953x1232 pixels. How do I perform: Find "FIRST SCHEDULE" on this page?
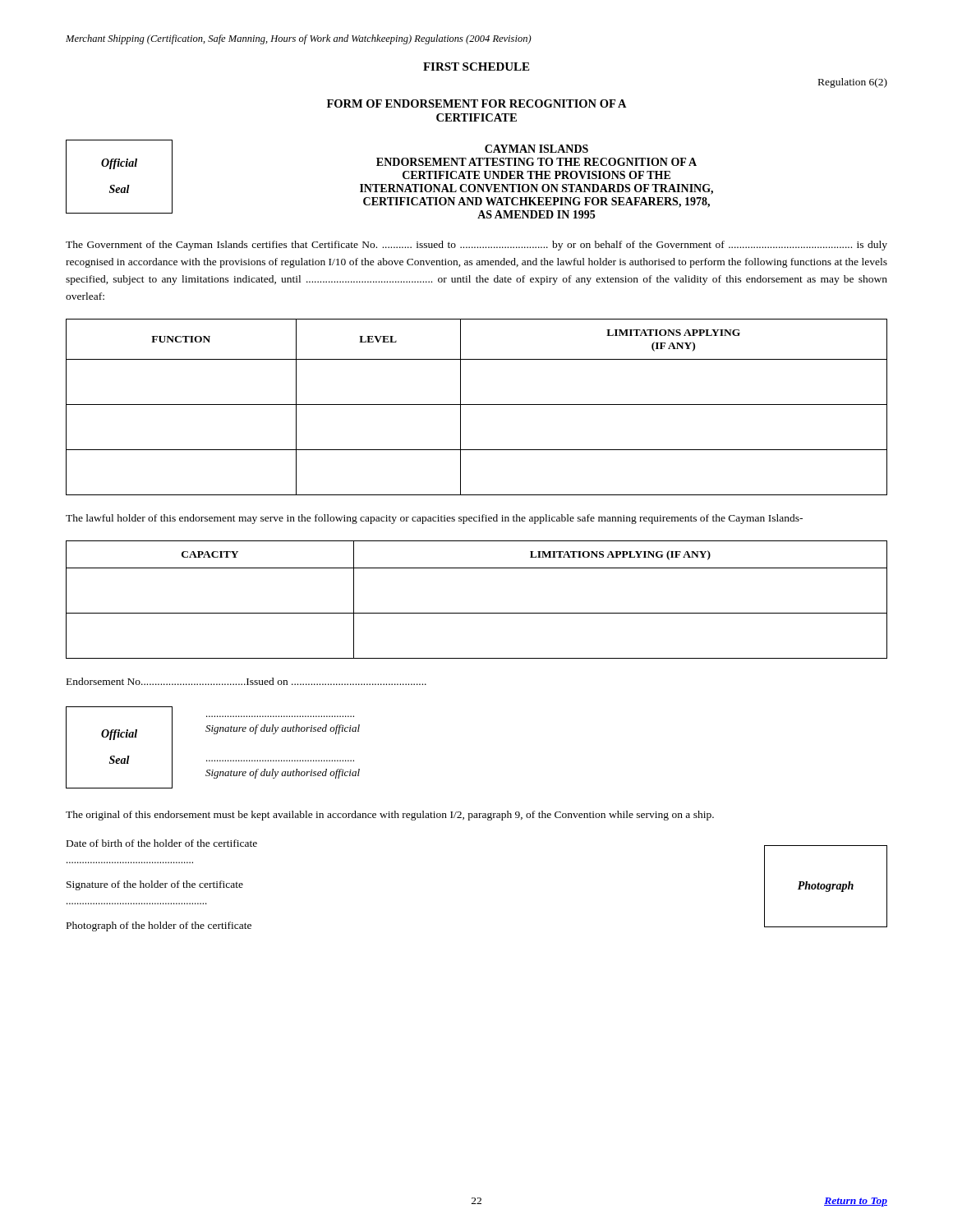pos(476,67)
